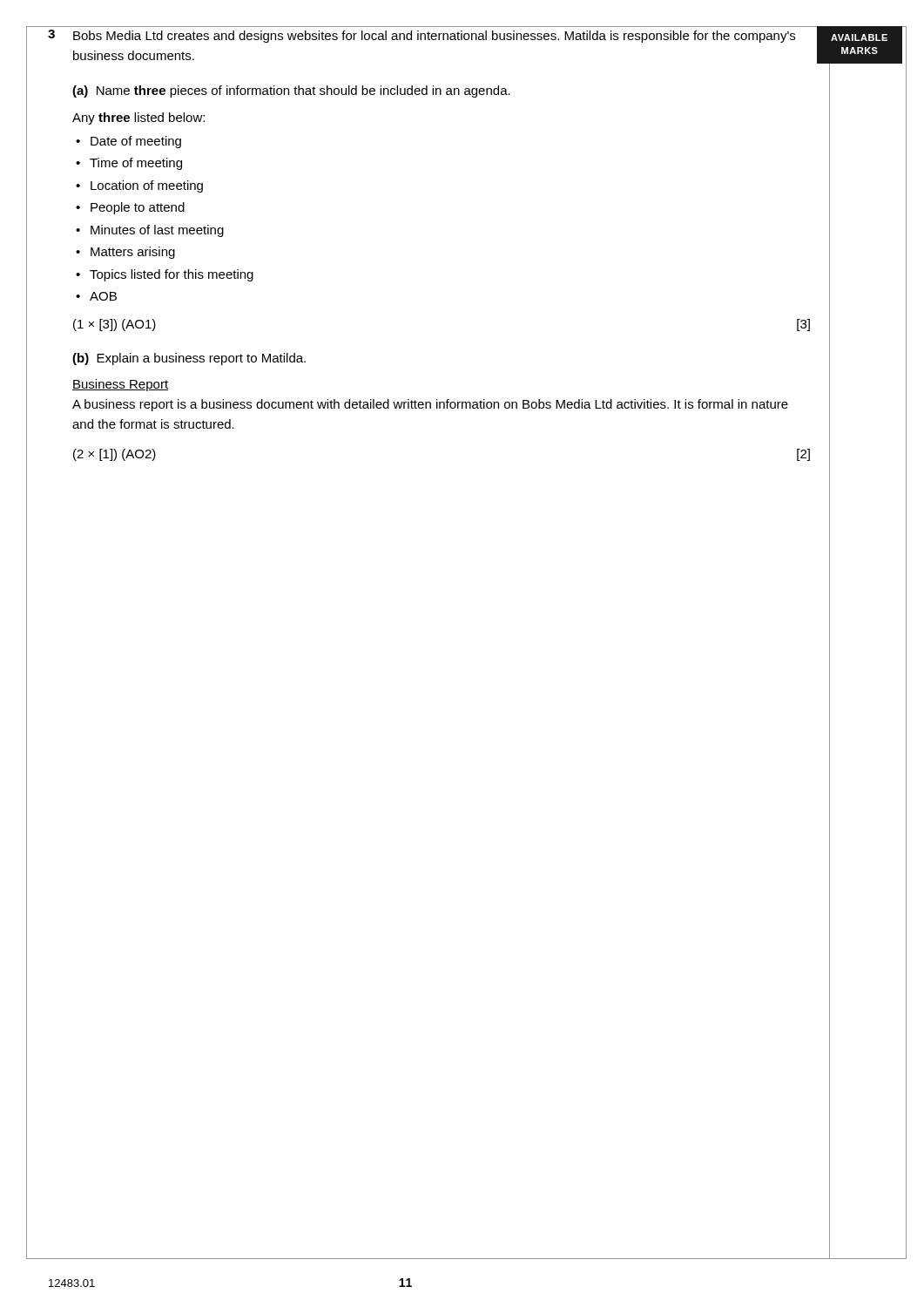924x1307 pixels.
Task: Click on the text starting "Date of meeting"
Action: 136,140
